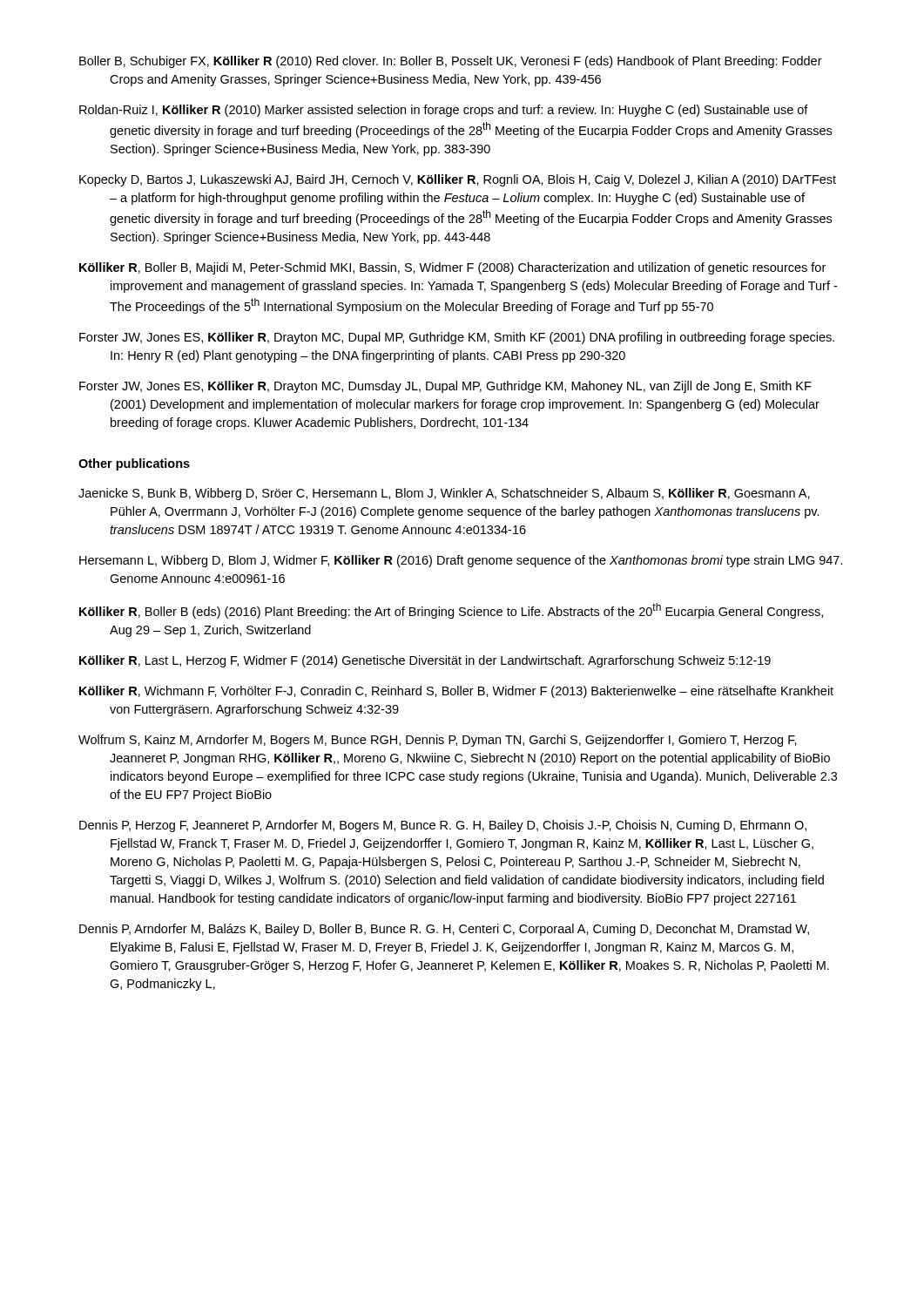Screen dimensions: 1307x924
Task: Locate the list item that reads "Kopecky D, Bartos J,"
Action: click(x=457, y=208)
